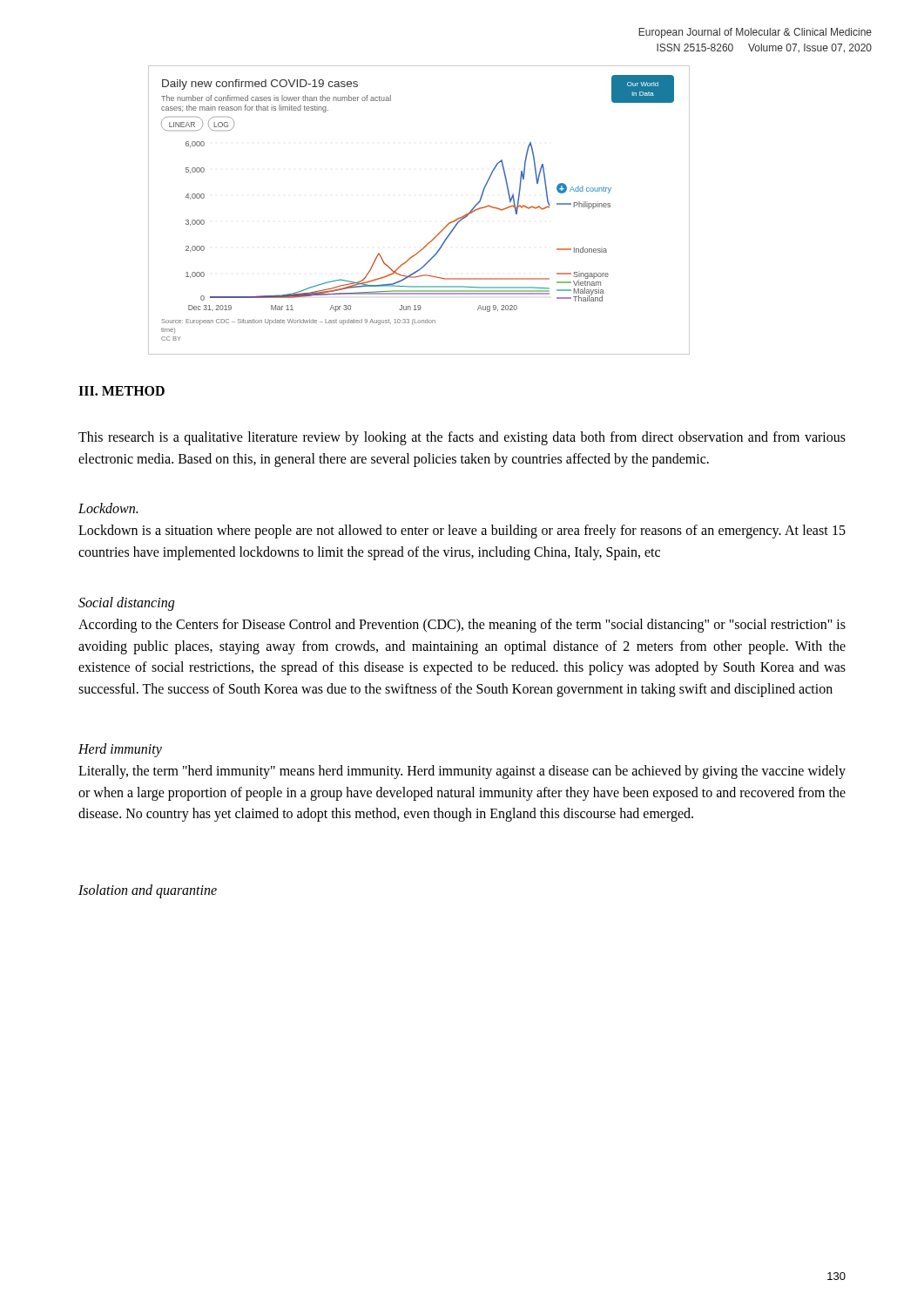924x1307 pixels.
Task: Locate the text "III. METHOD"
Action: [122, 391]
